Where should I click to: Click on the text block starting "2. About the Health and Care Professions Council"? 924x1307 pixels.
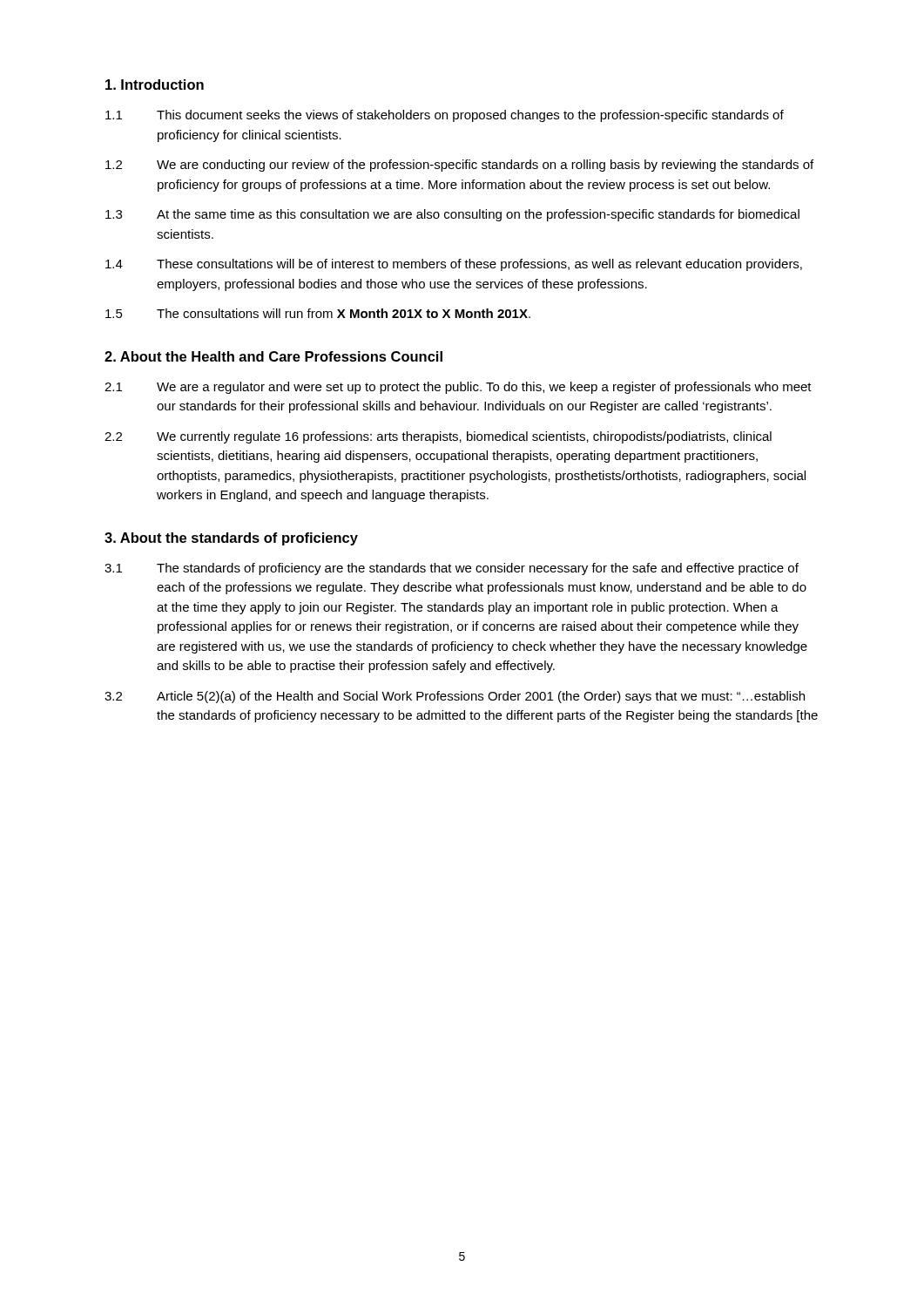pyautogui.click(x=274, y=356)
